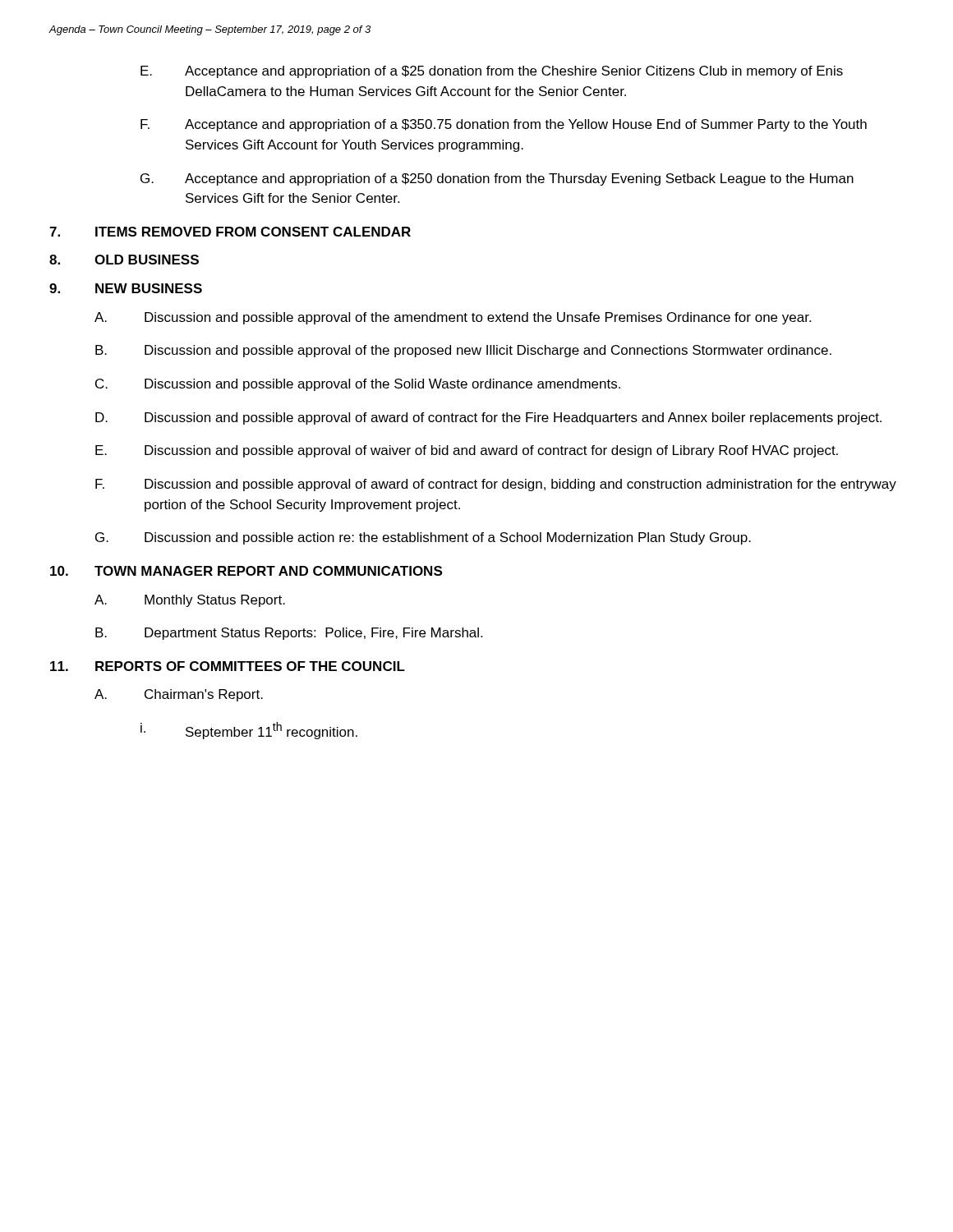Find the text block starting "A. Chairman's Report."

tap(179, 695)
